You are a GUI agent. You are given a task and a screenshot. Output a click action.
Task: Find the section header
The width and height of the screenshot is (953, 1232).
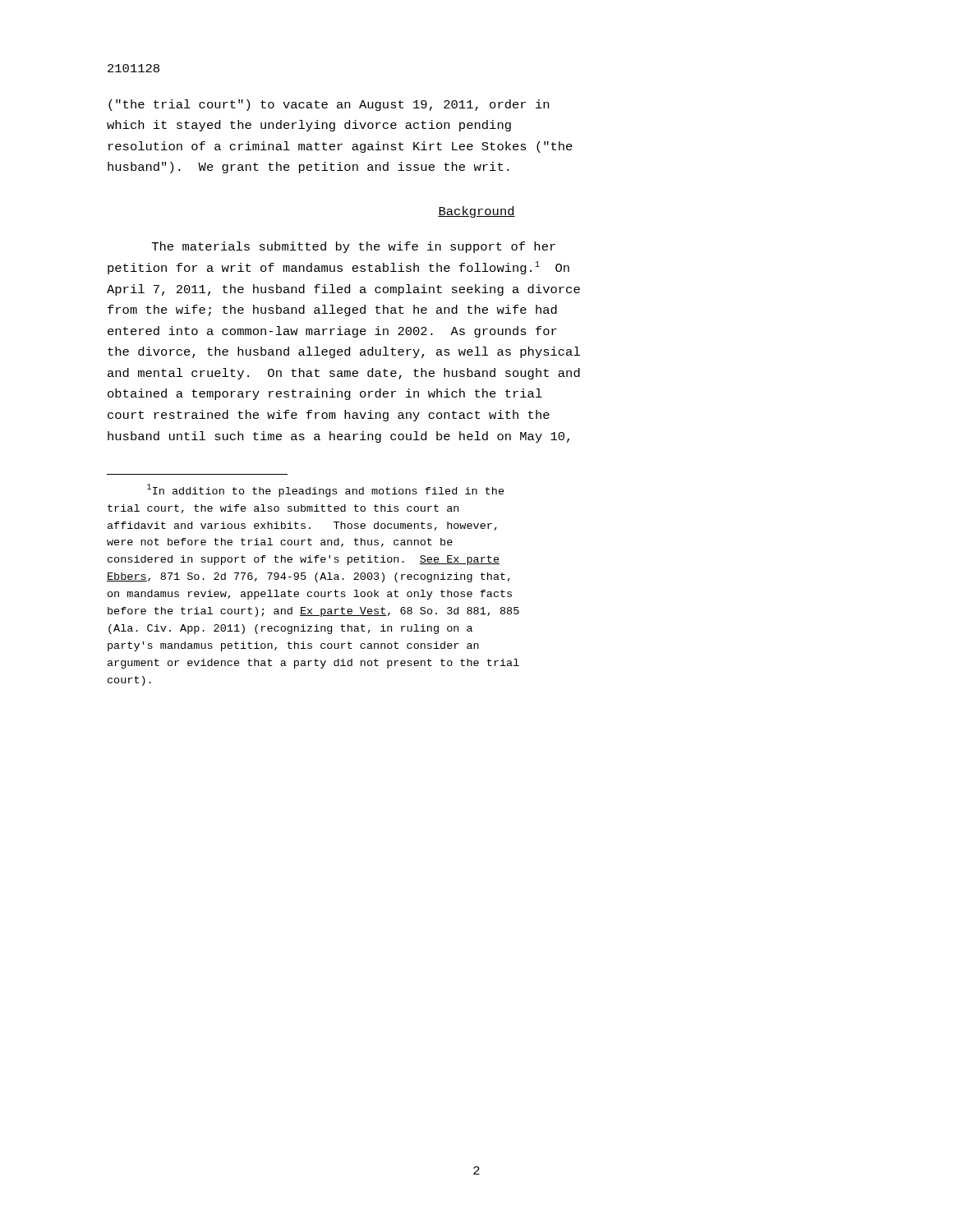coord(476,212)
